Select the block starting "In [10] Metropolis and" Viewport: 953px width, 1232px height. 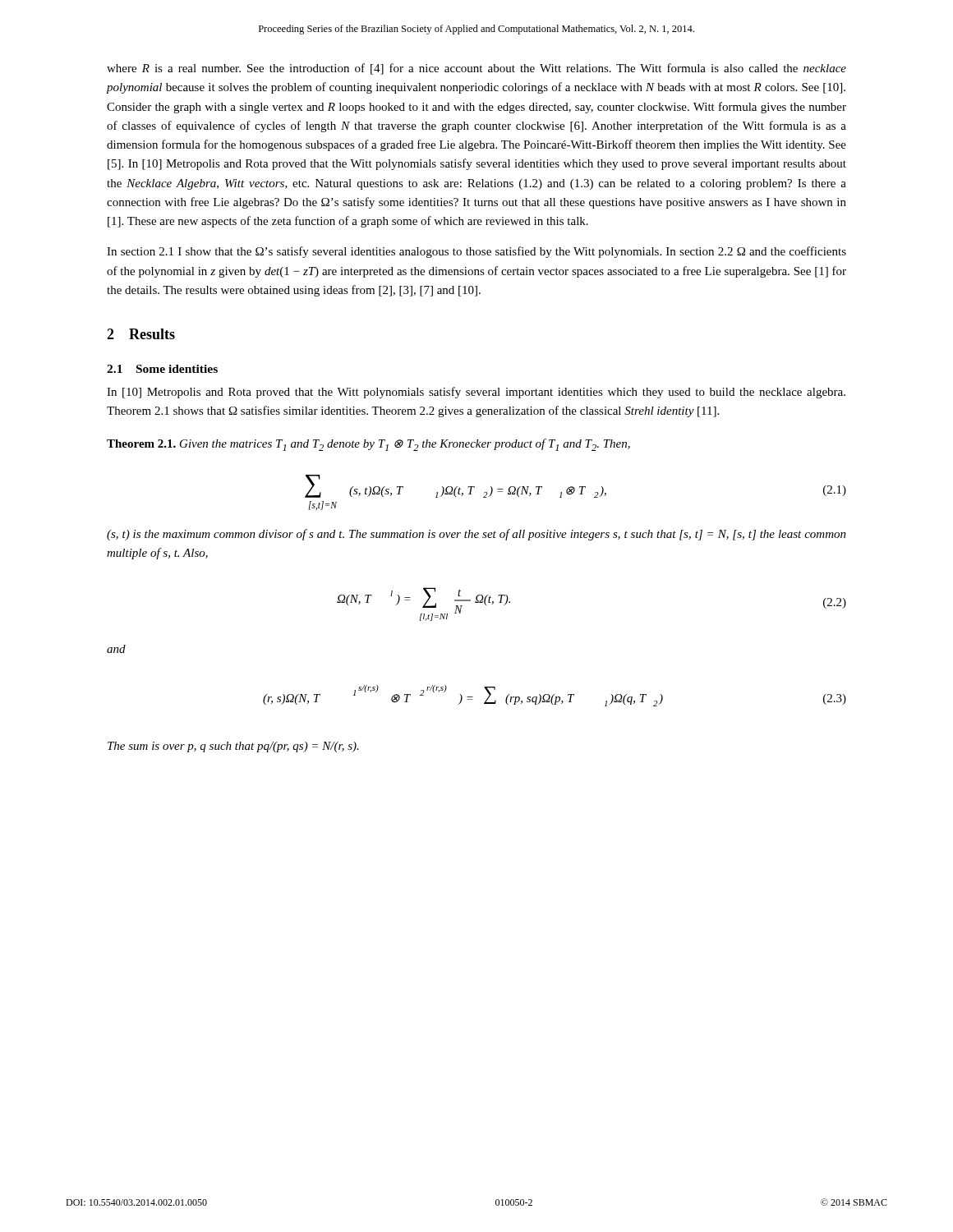[476, 401]
